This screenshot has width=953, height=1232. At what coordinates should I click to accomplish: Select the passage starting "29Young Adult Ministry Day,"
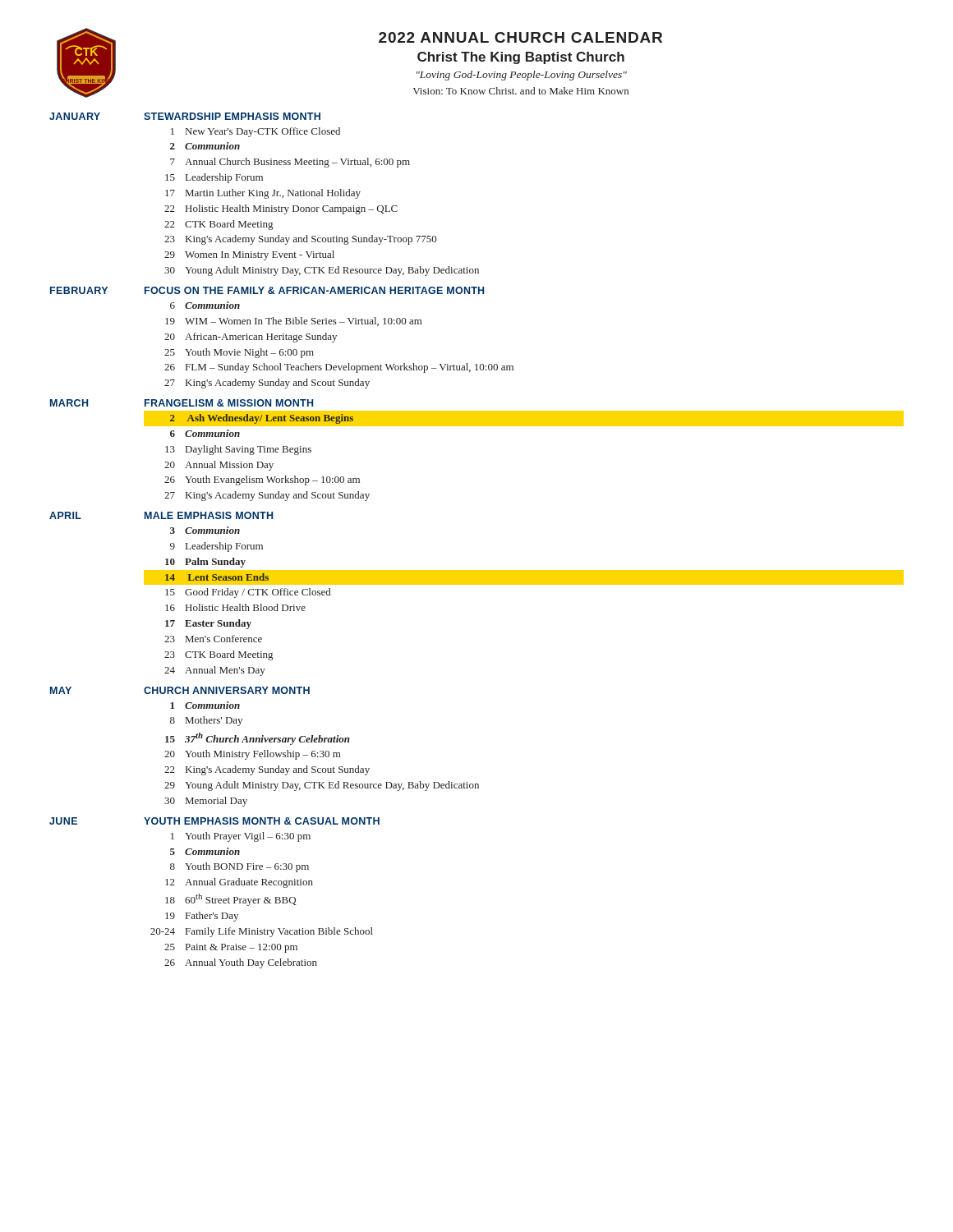tap(322, 786)
